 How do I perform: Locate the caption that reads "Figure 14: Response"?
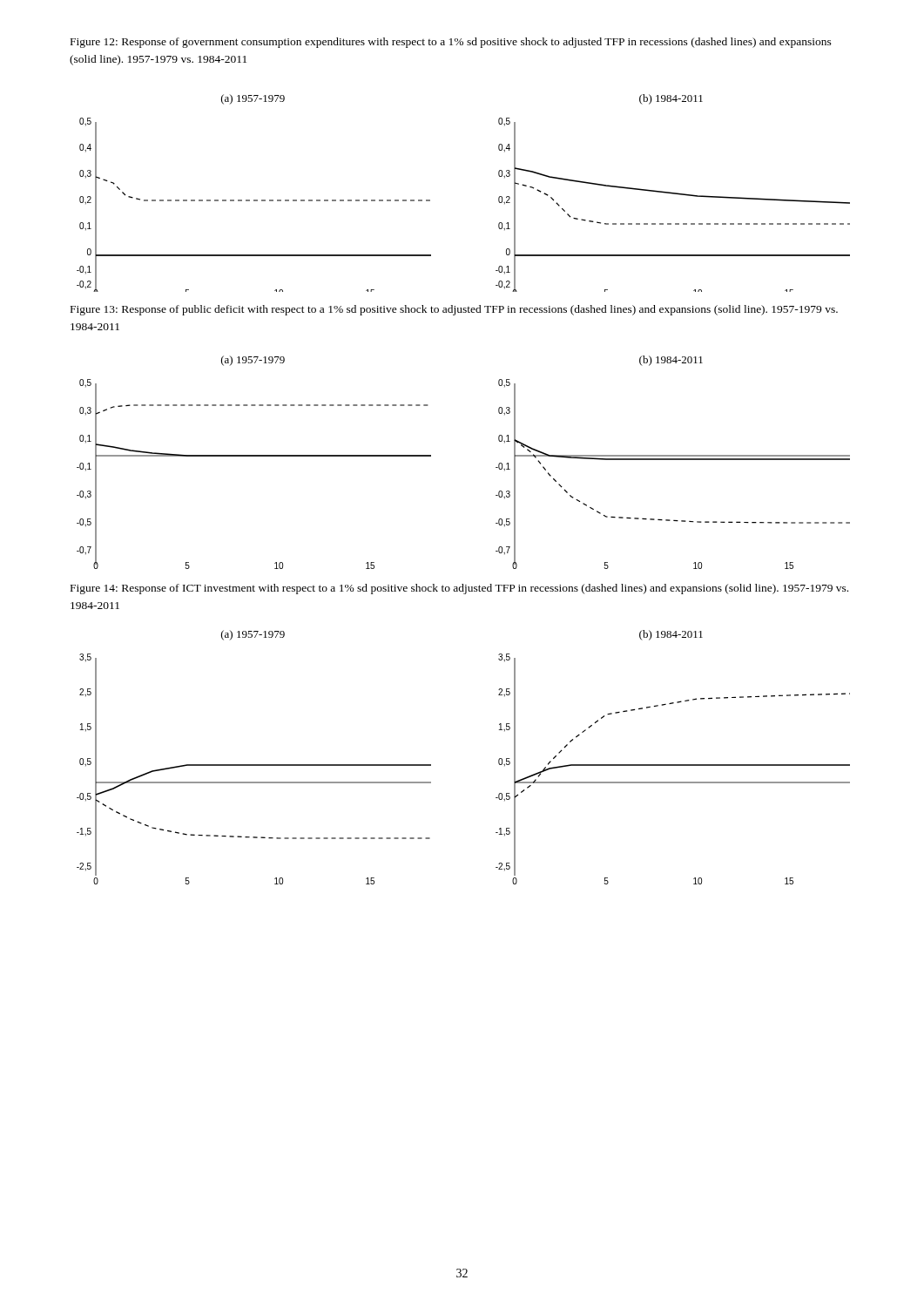click(459, 597)
